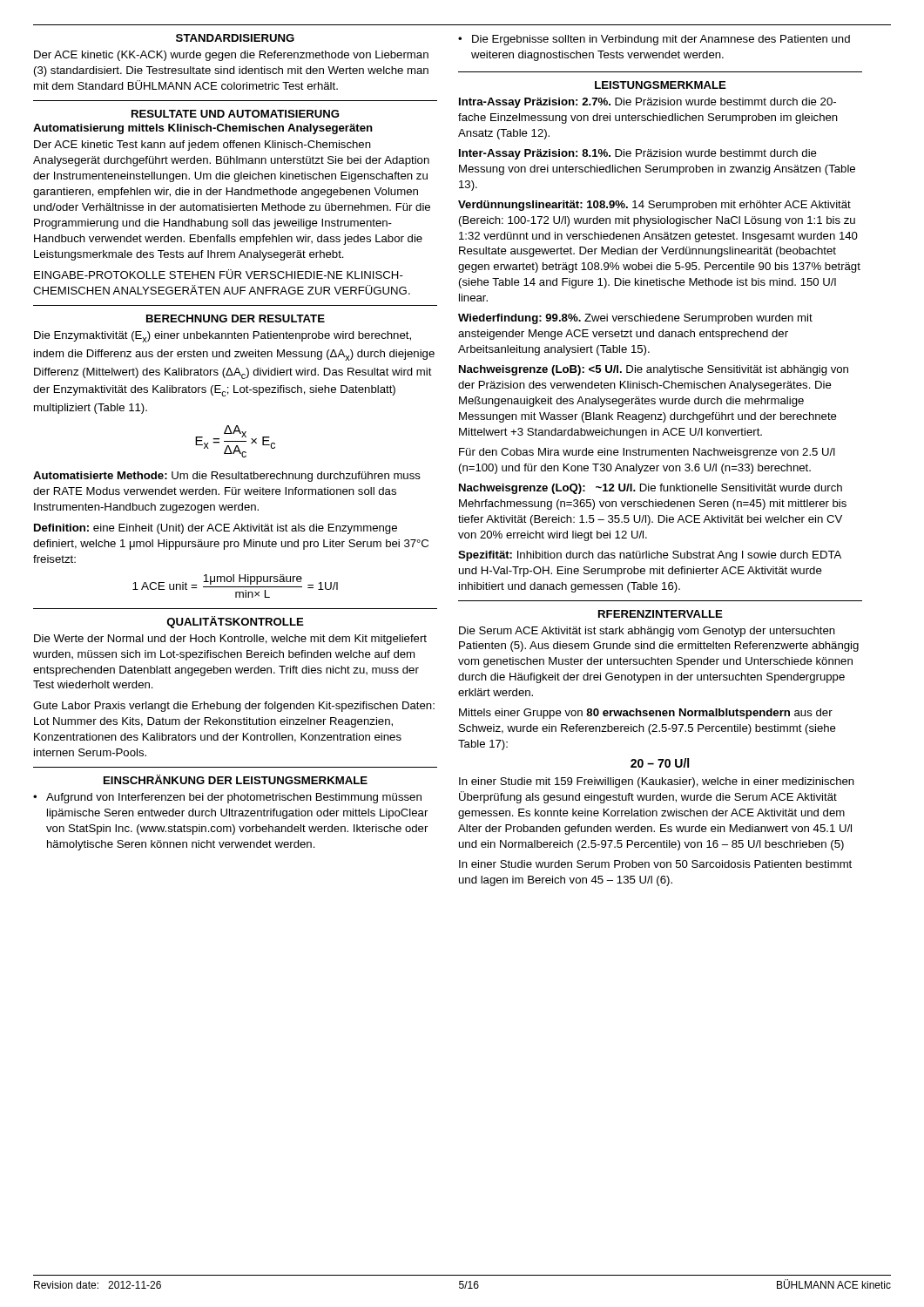Click the passage that begins "In einer Studie mit 159 Freiwilligen"
Viewport: 924px width, 1307px height.
[656, 813]
